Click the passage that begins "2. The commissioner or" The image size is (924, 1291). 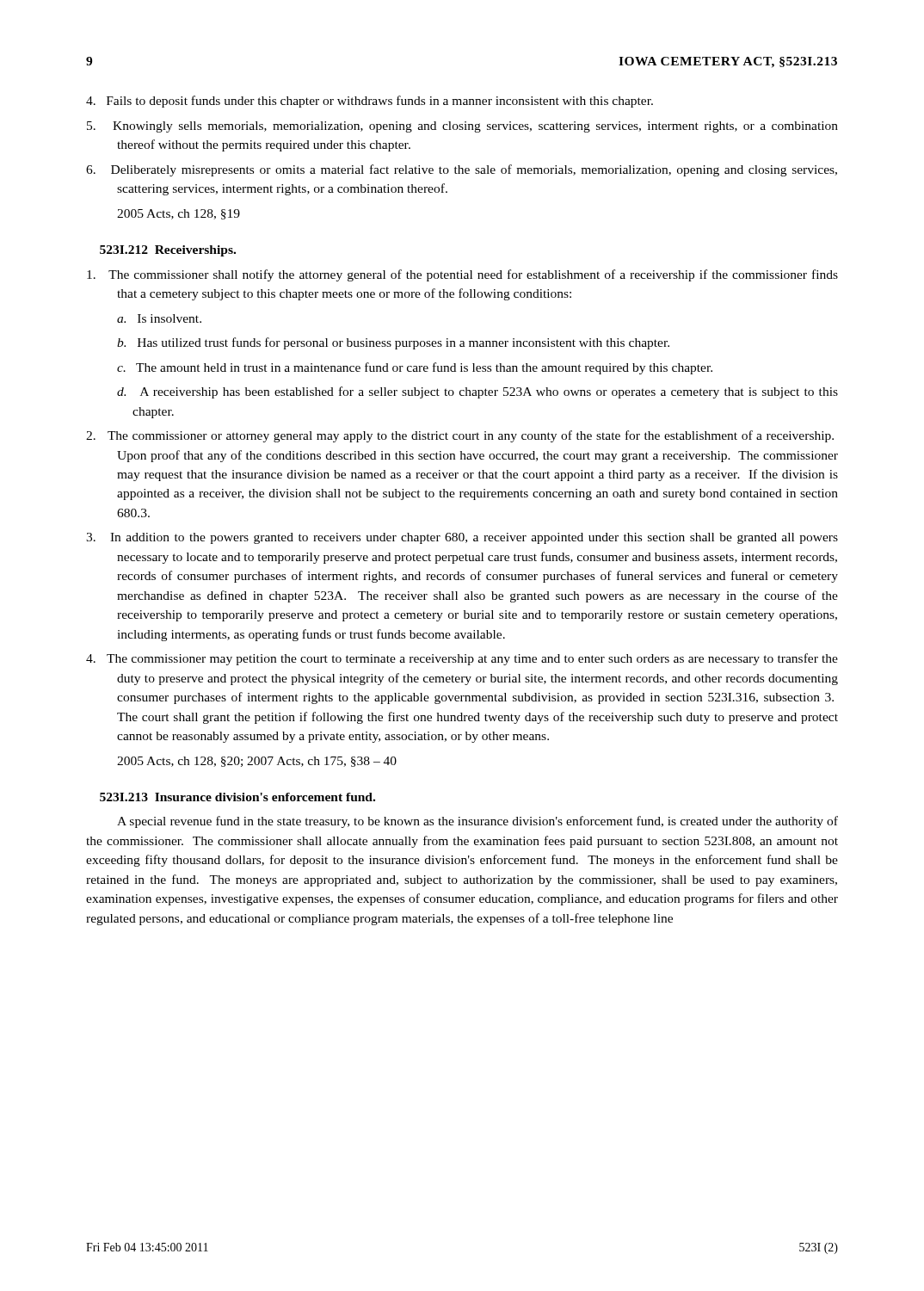(x=462, y=474)
